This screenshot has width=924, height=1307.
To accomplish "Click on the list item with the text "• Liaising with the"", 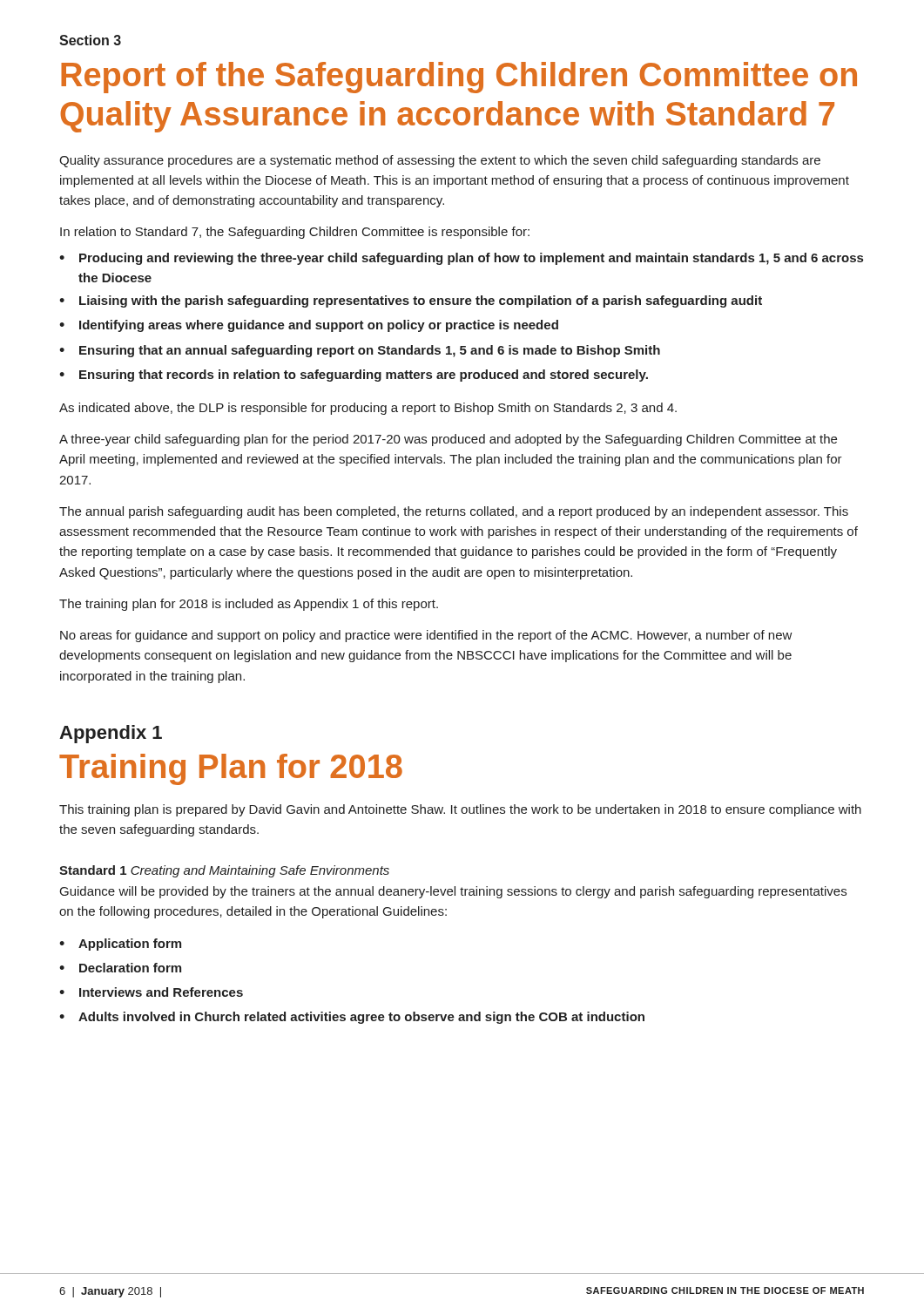I will (x=411, y=301).
